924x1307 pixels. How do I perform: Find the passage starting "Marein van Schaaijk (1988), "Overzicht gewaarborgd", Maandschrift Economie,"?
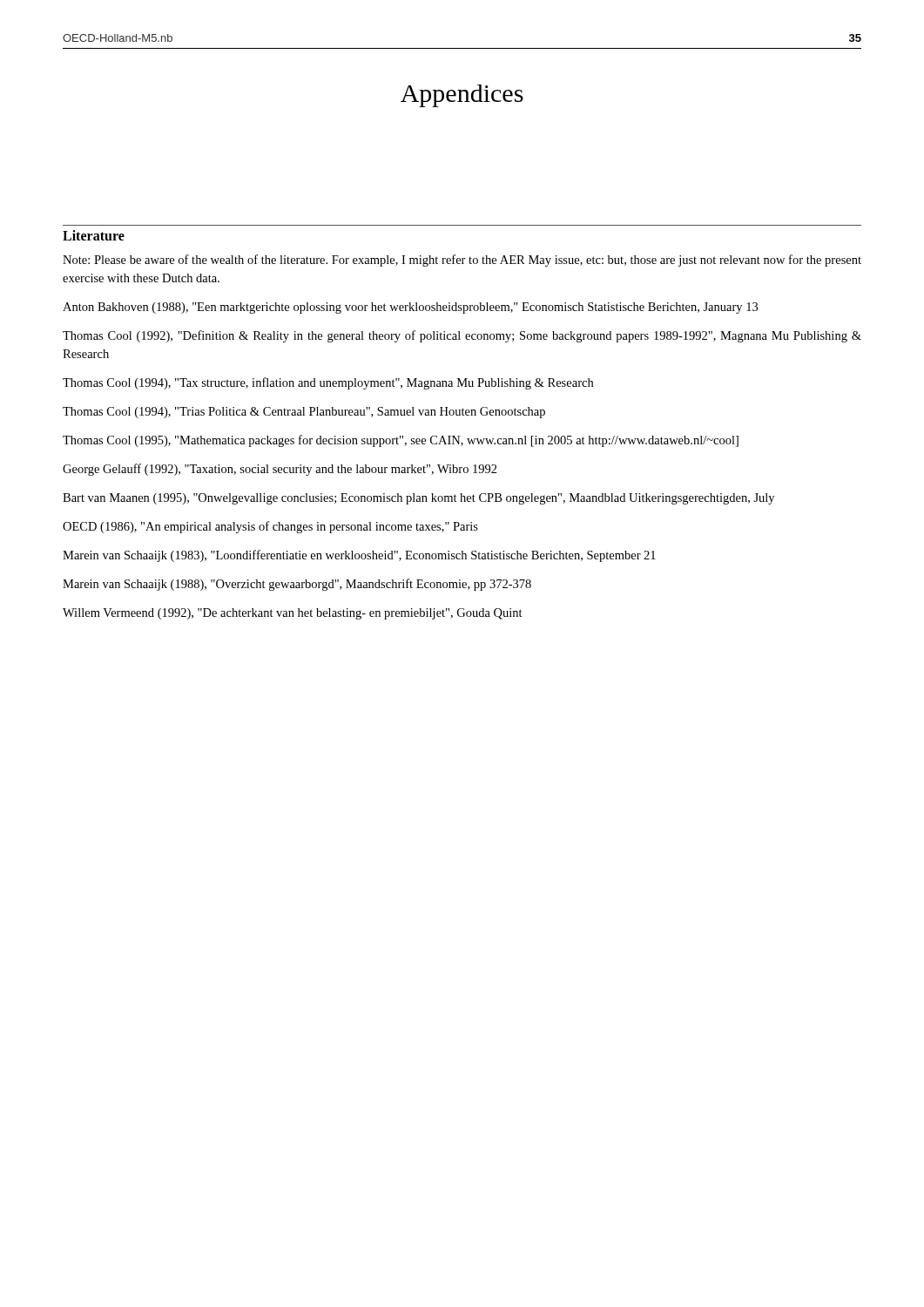tap(297, 584)
